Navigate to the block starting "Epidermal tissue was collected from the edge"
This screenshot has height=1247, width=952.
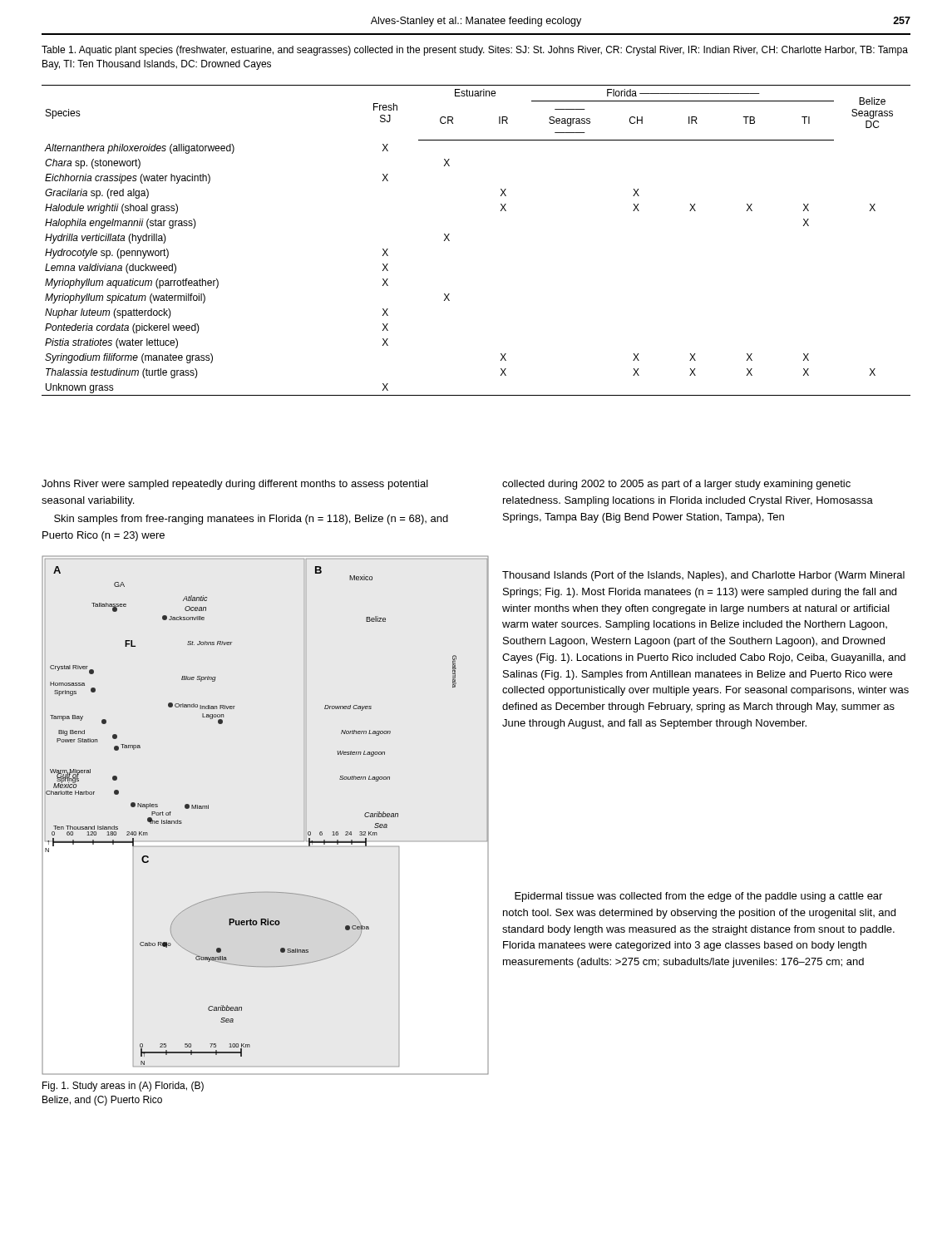tap(699, 929)
